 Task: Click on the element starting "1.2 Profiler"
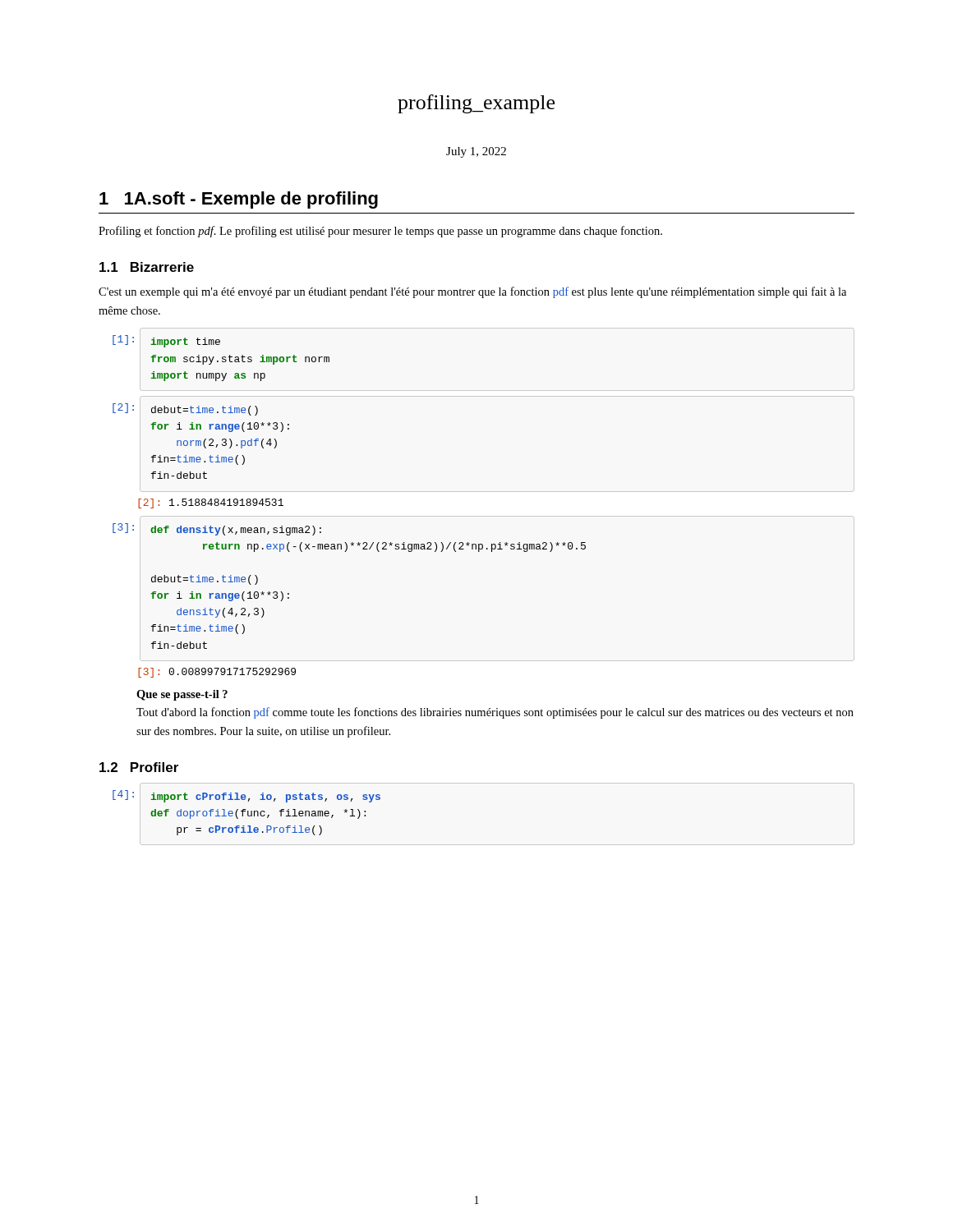(139, 767)
